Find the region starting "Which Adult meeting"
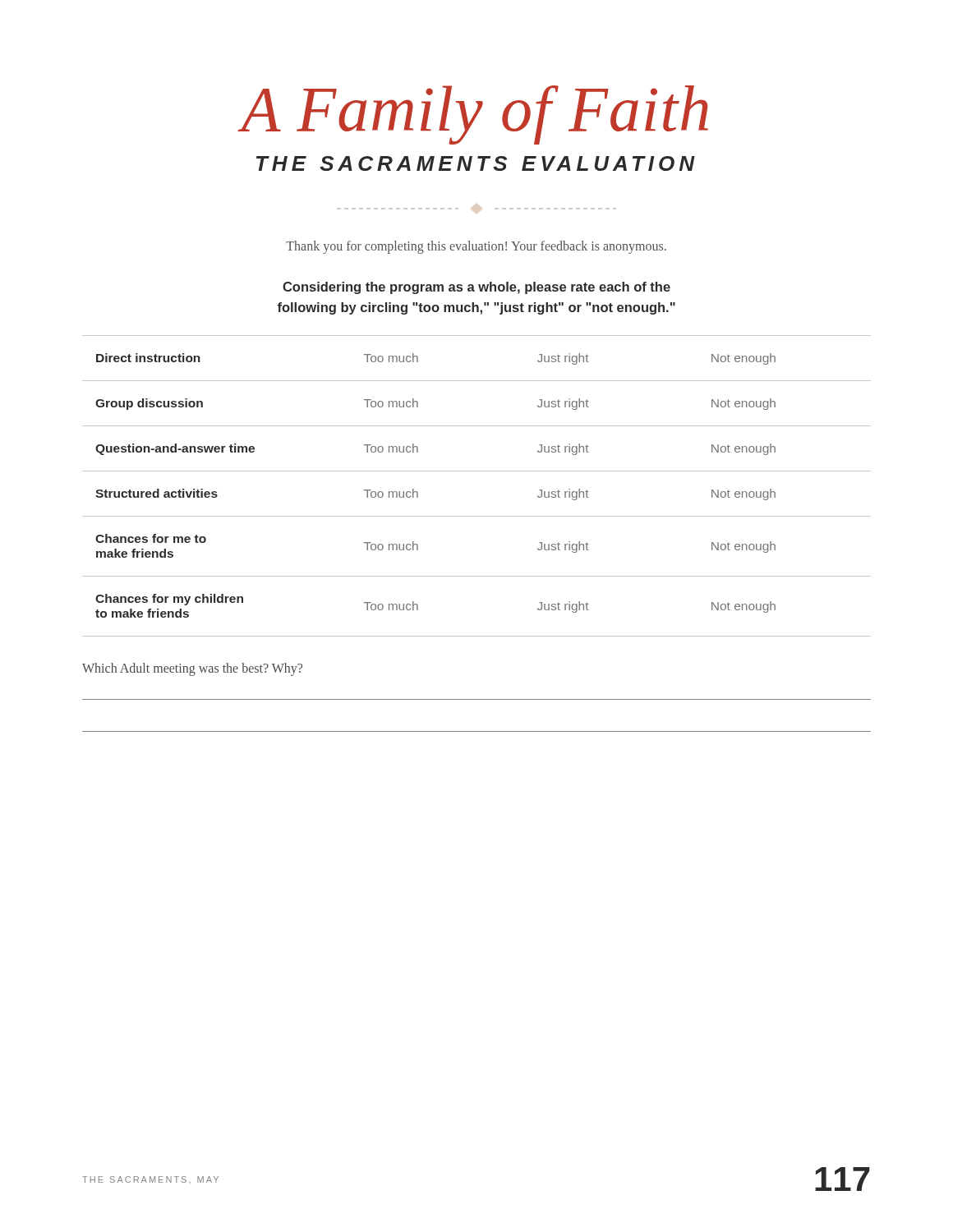Screen dimensions: 1232x953 click(x=192, y=669)
